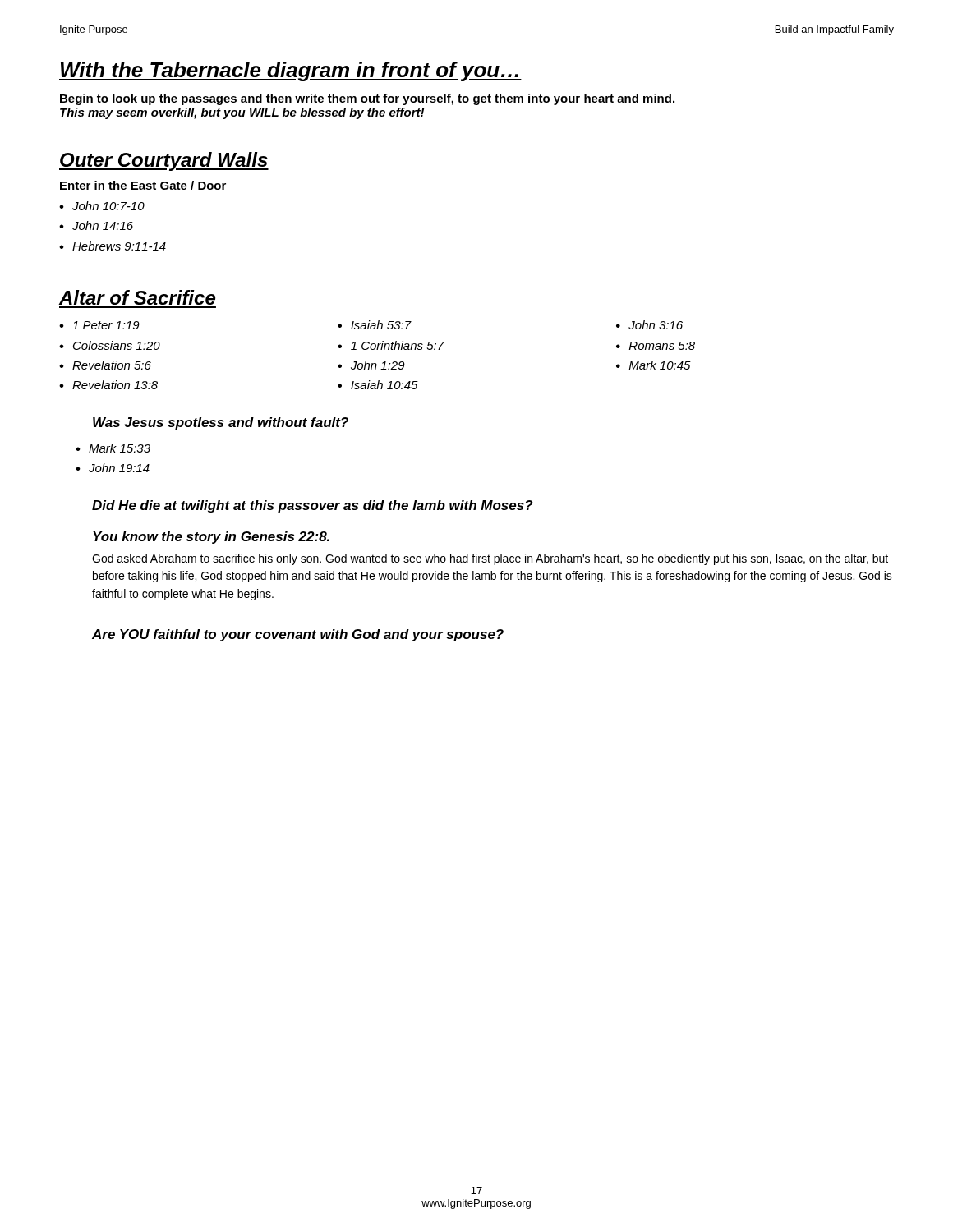Click on the list item that says "John 10:7-10"
The width and height of the screenshot is (953, 1232).
102,206
